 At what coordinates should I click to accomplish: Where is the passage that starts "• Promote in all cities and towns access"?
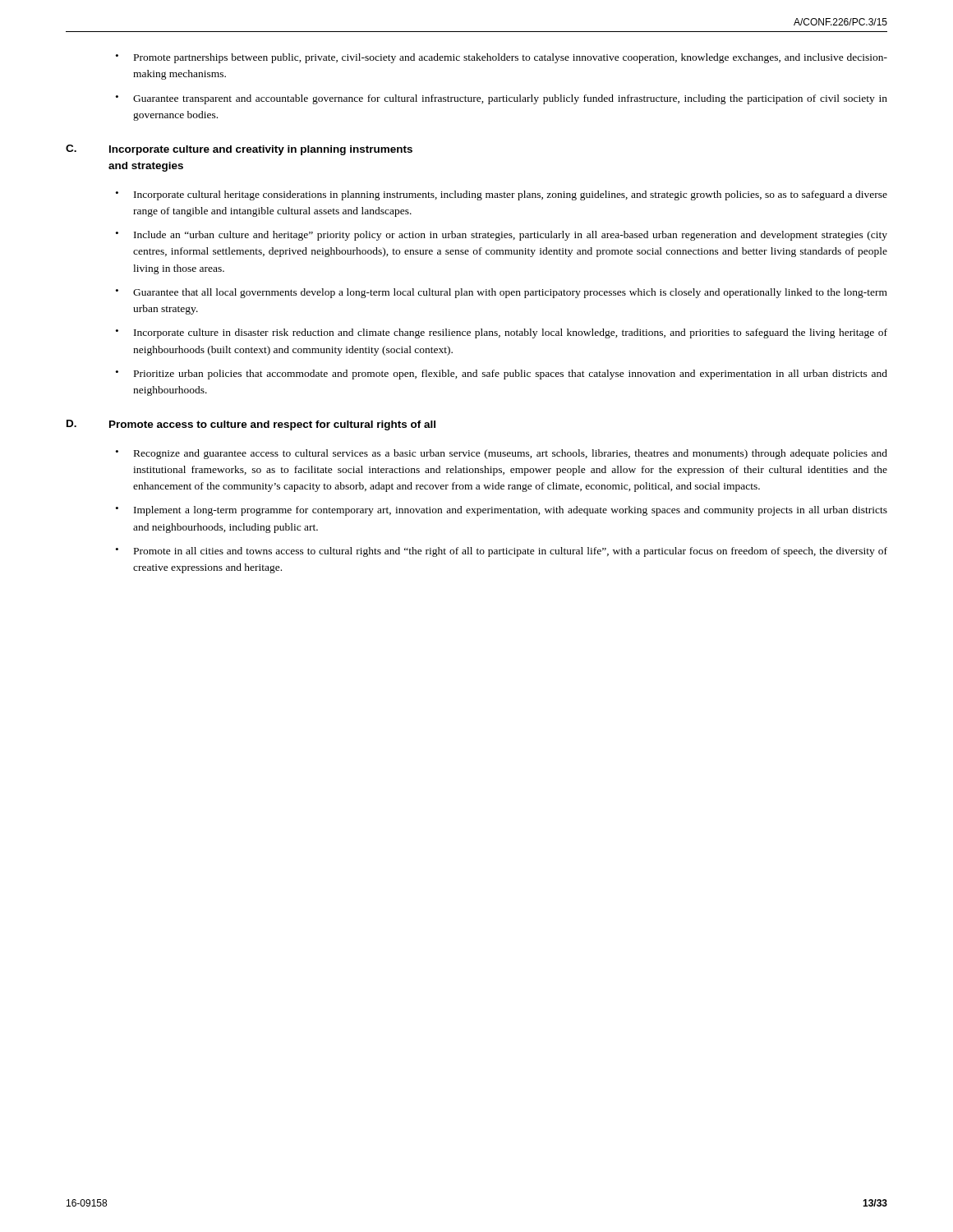501,559
